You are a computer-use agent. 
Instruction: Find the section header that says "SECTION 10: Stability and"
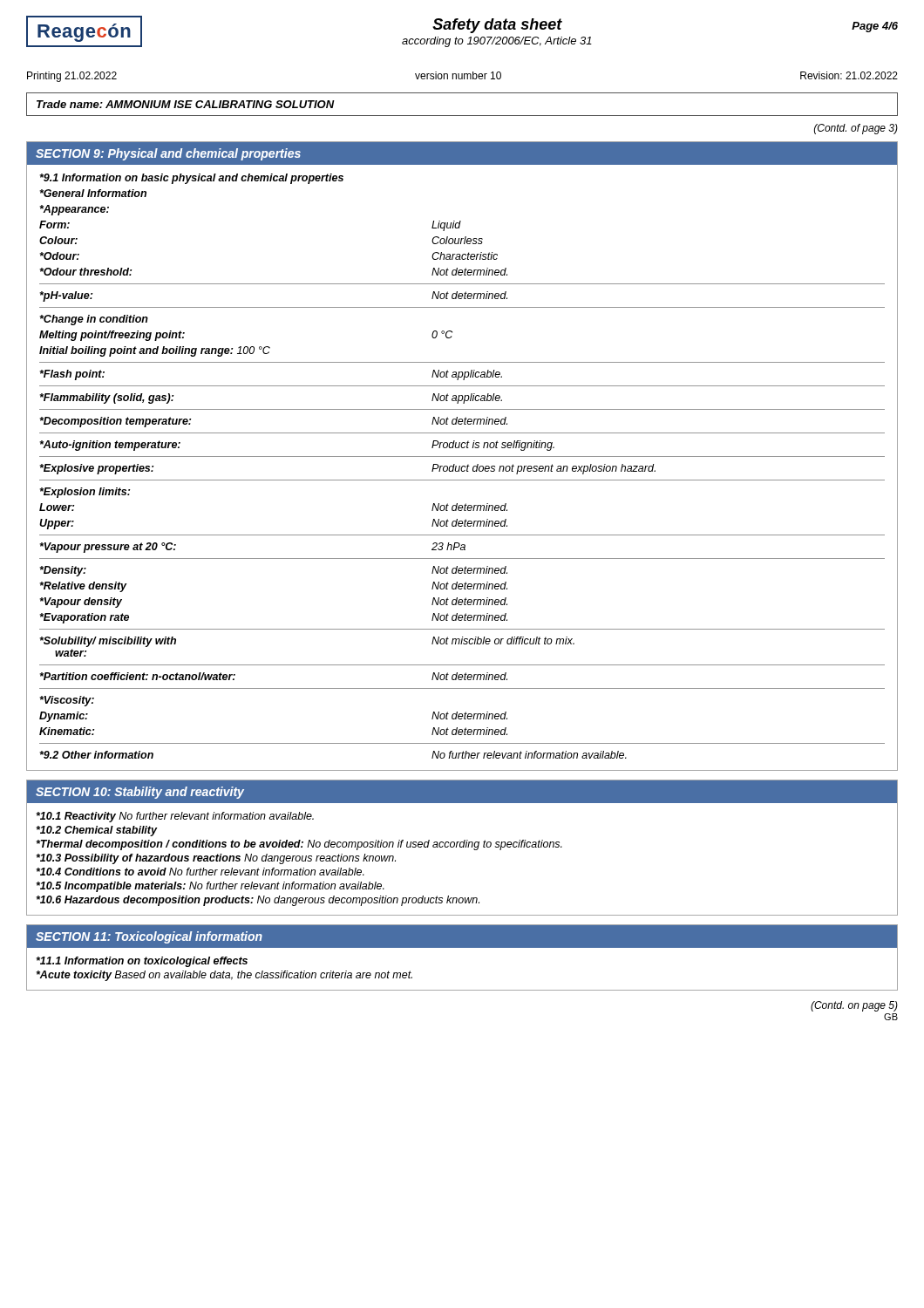140,792
